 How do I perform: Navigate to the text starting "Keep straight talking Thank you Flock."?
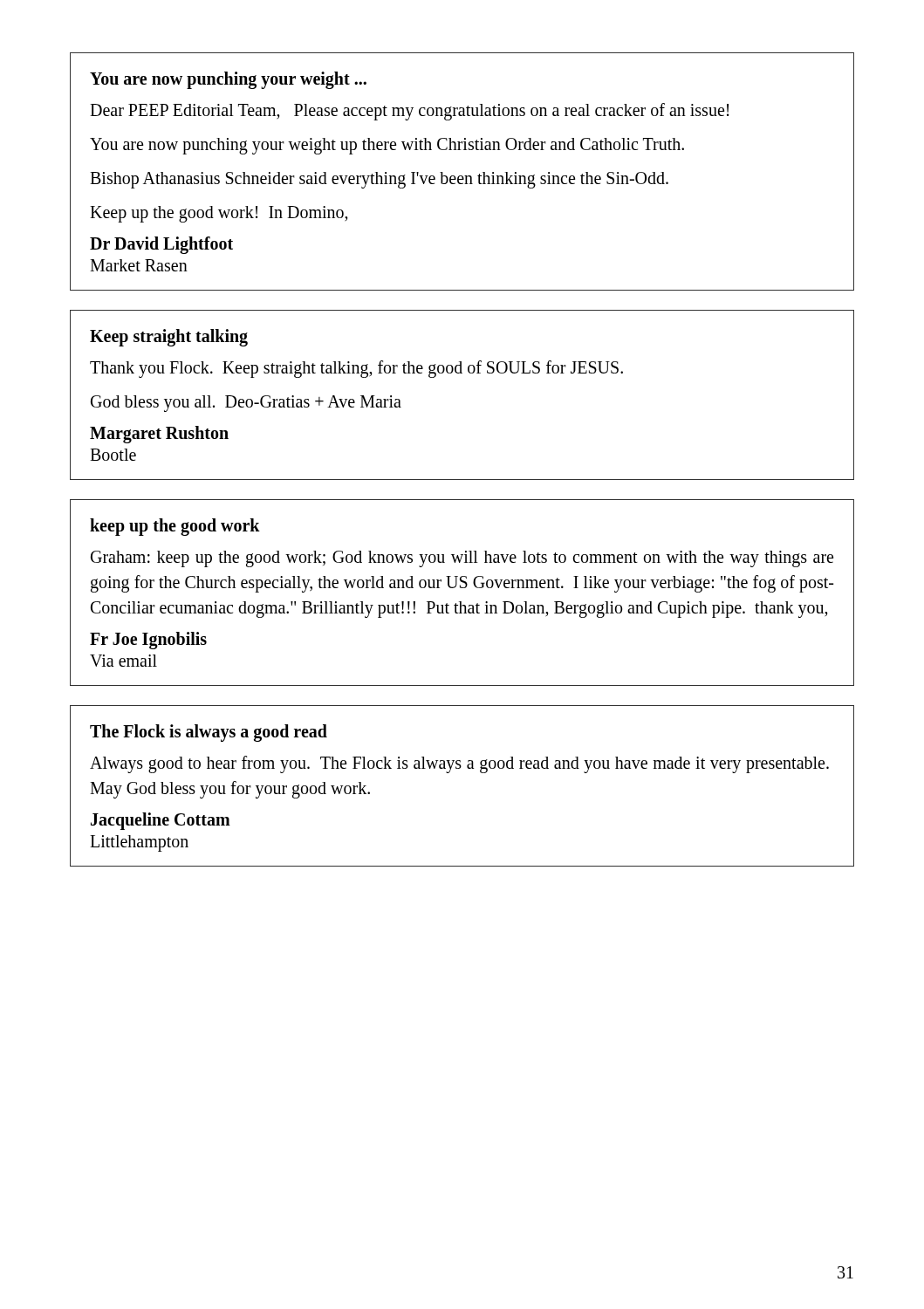click(x=169, y=338)
